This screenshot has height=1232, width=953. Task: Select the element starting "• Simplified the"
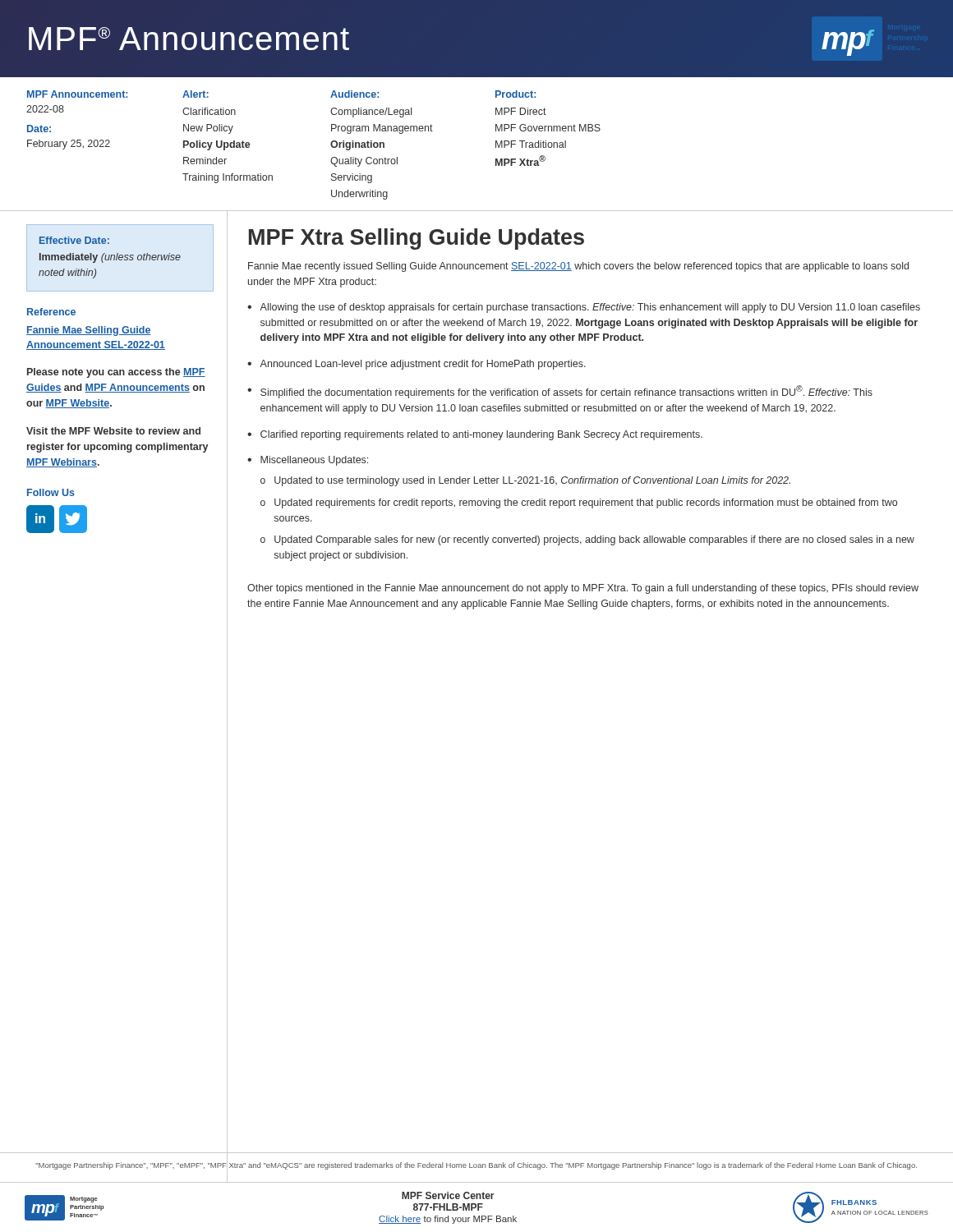click(587, 399)
